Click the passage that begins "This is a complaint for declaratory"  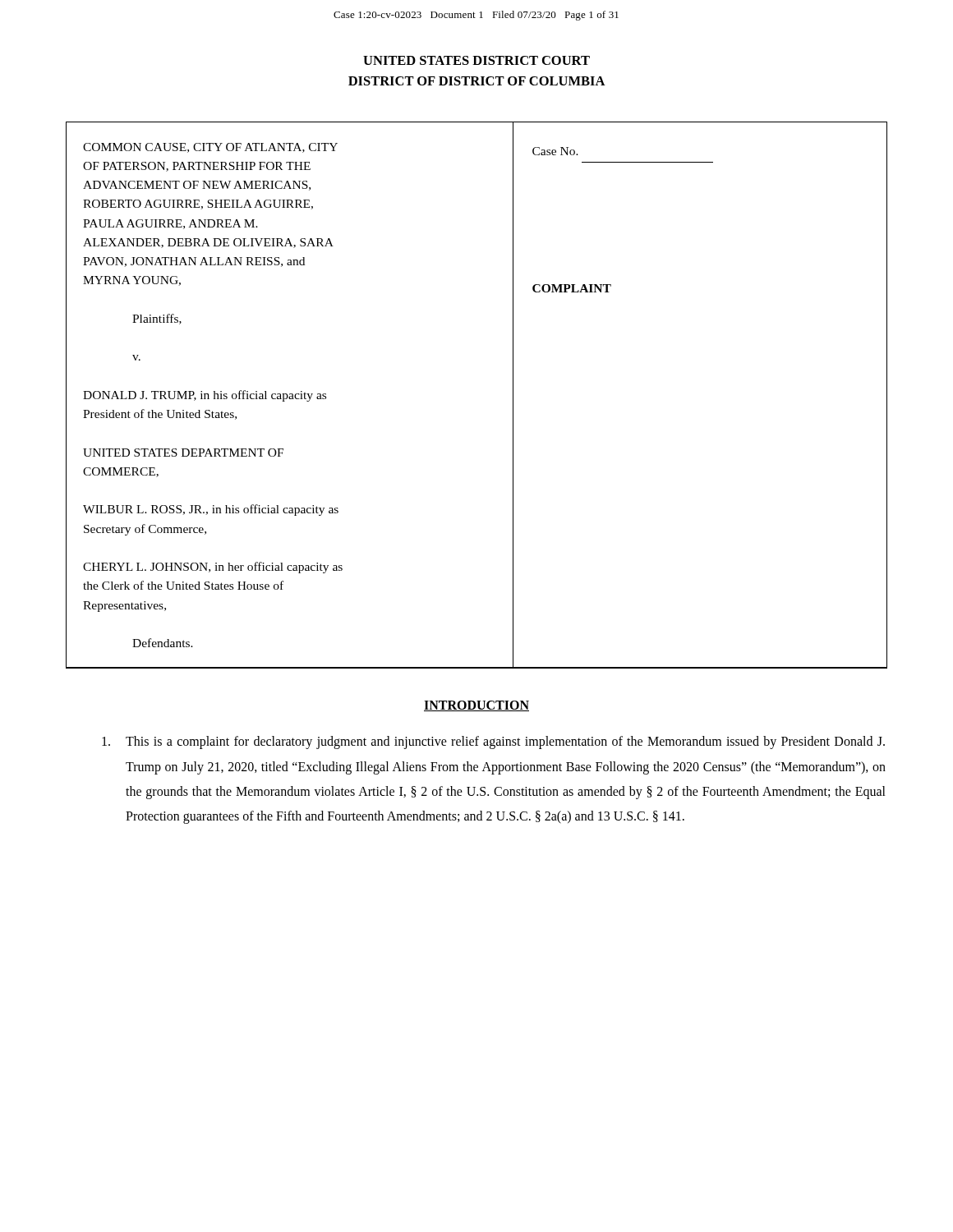point(476,779)
